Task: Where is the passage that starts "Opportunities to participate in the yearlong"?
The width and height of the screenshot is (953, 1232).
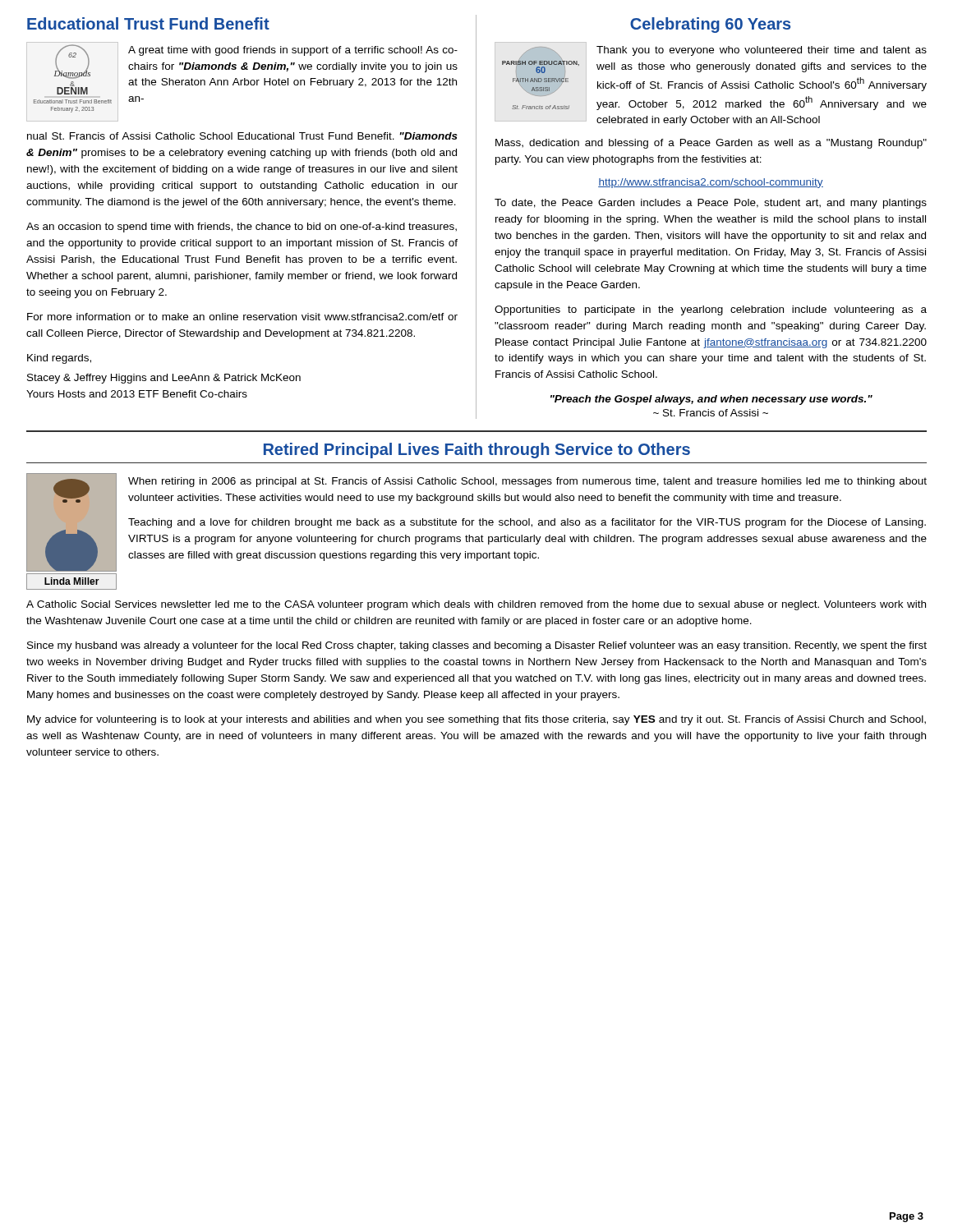Action: pyautogui.click(x=711, y=342)
